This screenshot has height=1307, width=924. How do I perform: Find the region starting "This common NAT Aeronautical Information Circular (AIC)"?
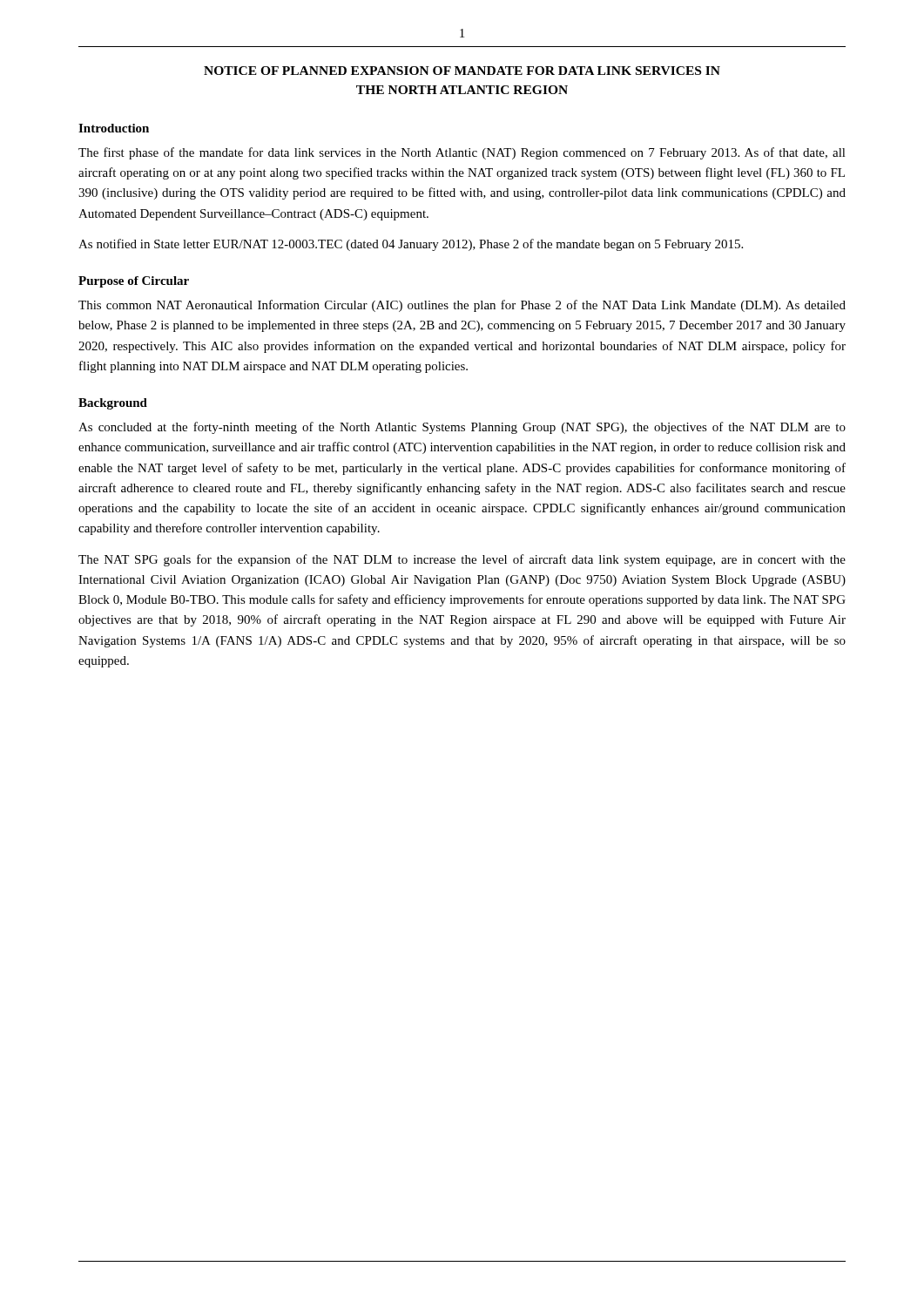coord(462,336)
